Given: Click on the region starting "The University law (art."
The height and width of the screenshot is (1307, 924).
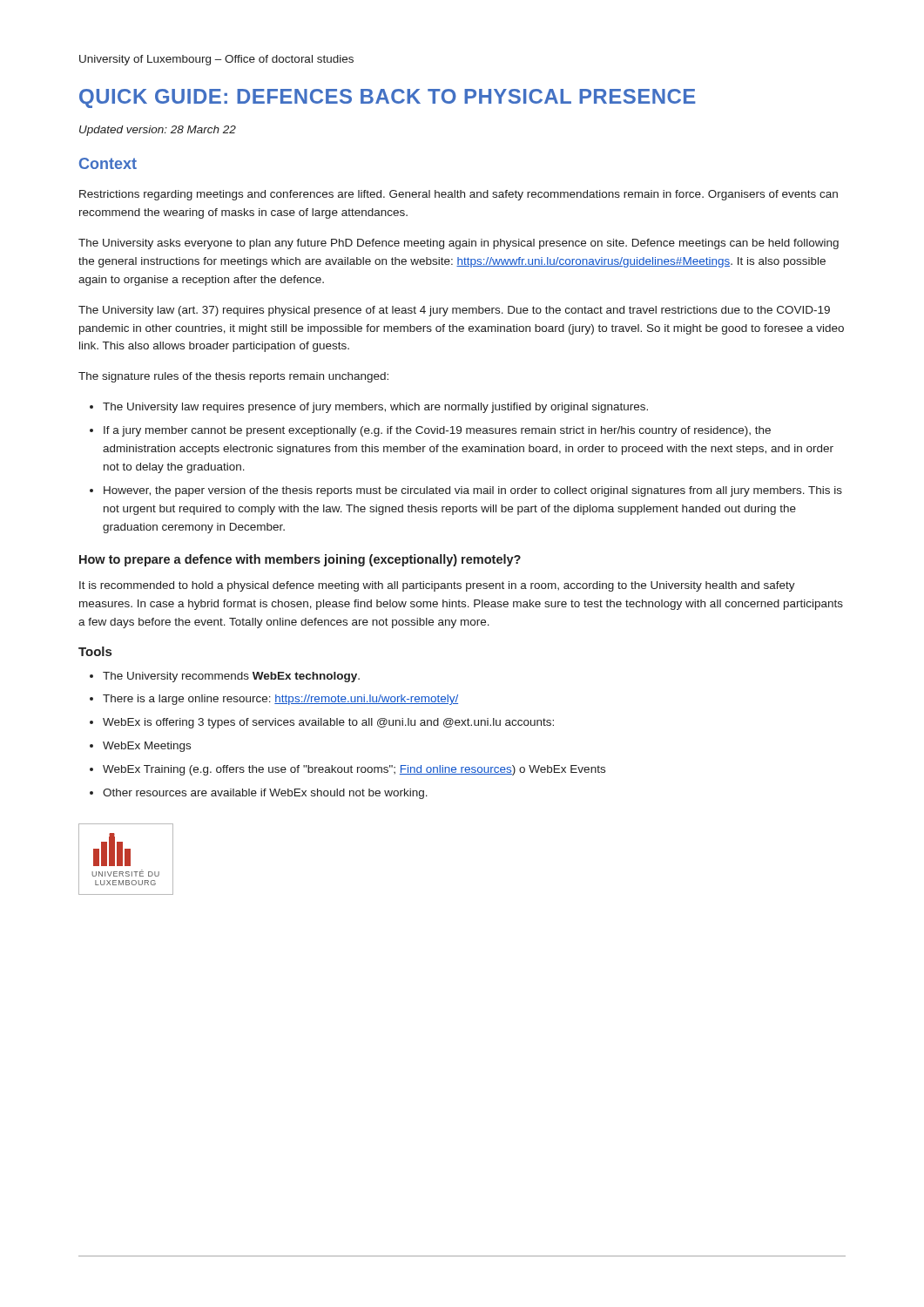Looking at the screenshot, I should [x=461, y=328].
